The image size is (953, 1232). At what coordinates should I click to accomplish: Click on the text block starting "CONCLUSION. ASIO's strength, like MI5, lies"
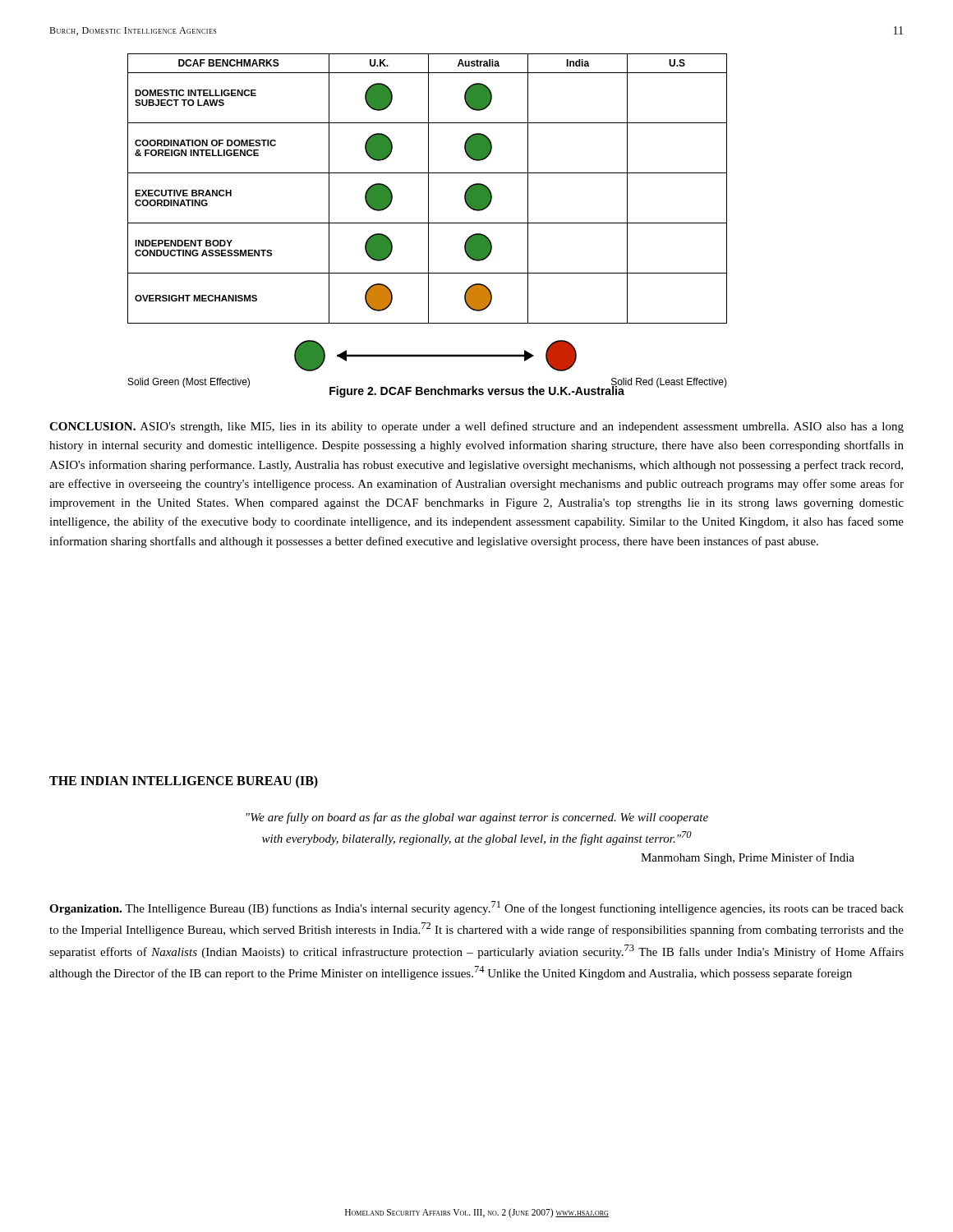pos(476,484)
